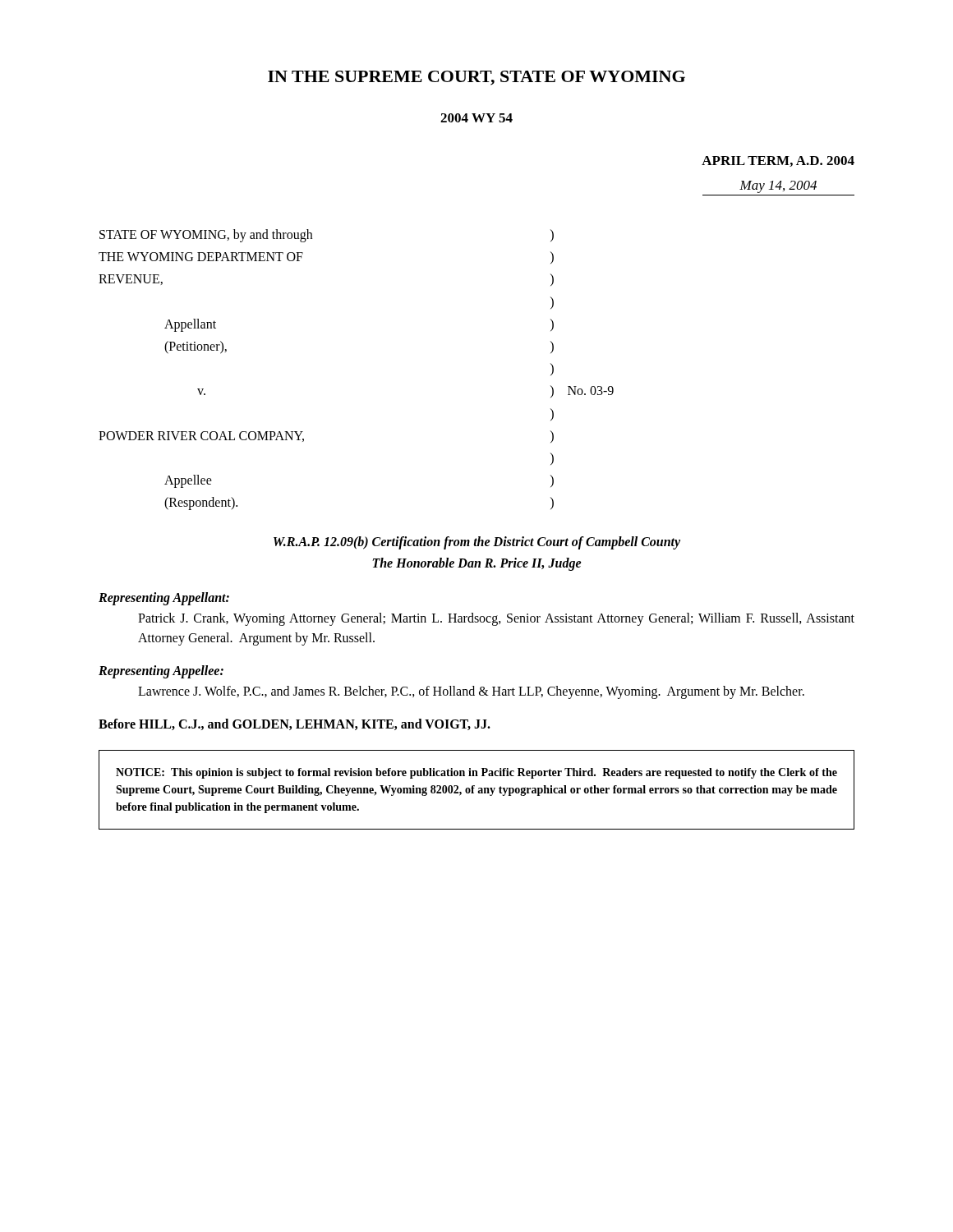The image size is (953, 1232).
Task: Where does it say "May 14, 2004"?
Action: [x=778, y=186]
